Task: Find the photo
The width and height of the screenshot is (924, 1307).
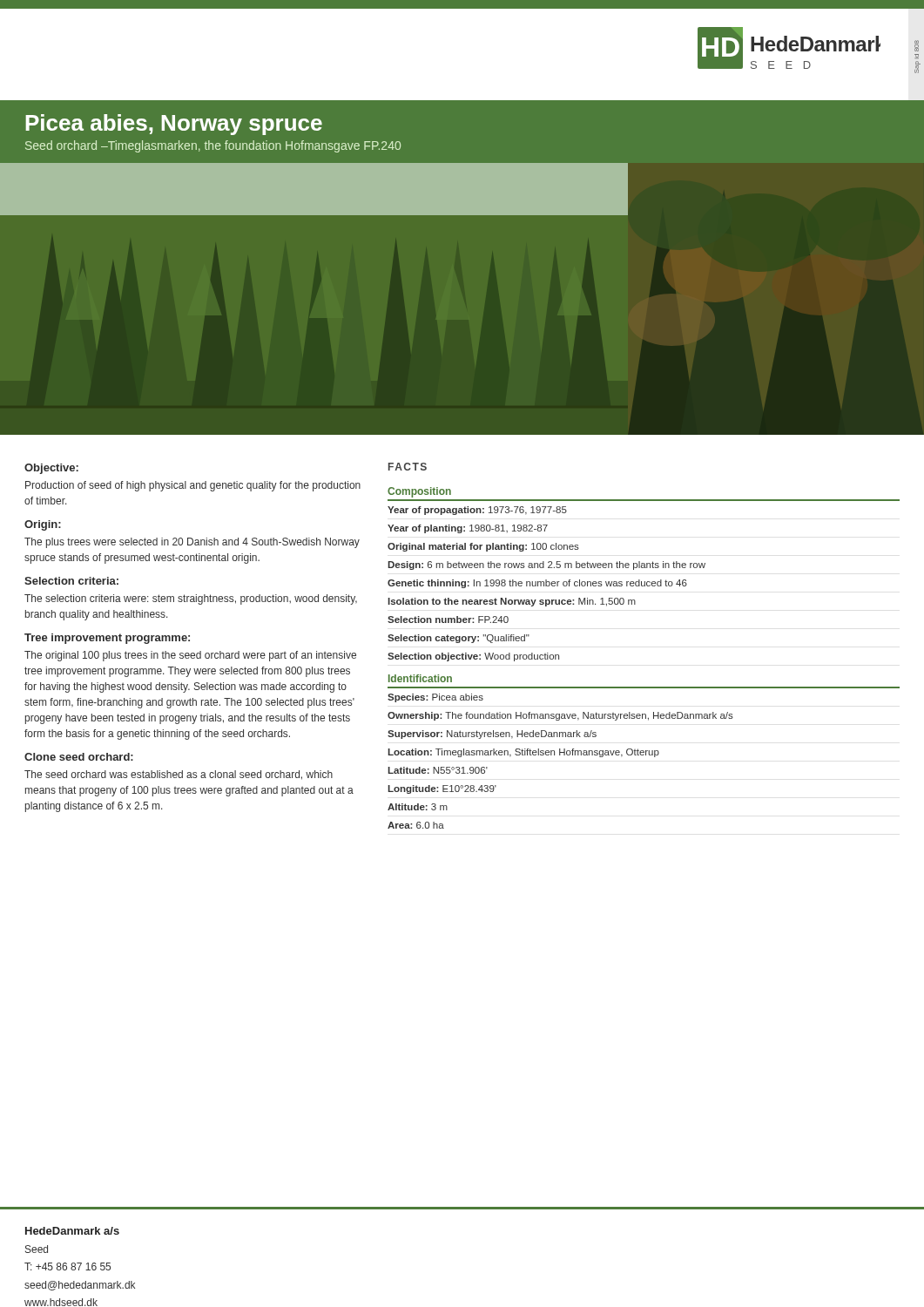Action: (x=462, y=299)
